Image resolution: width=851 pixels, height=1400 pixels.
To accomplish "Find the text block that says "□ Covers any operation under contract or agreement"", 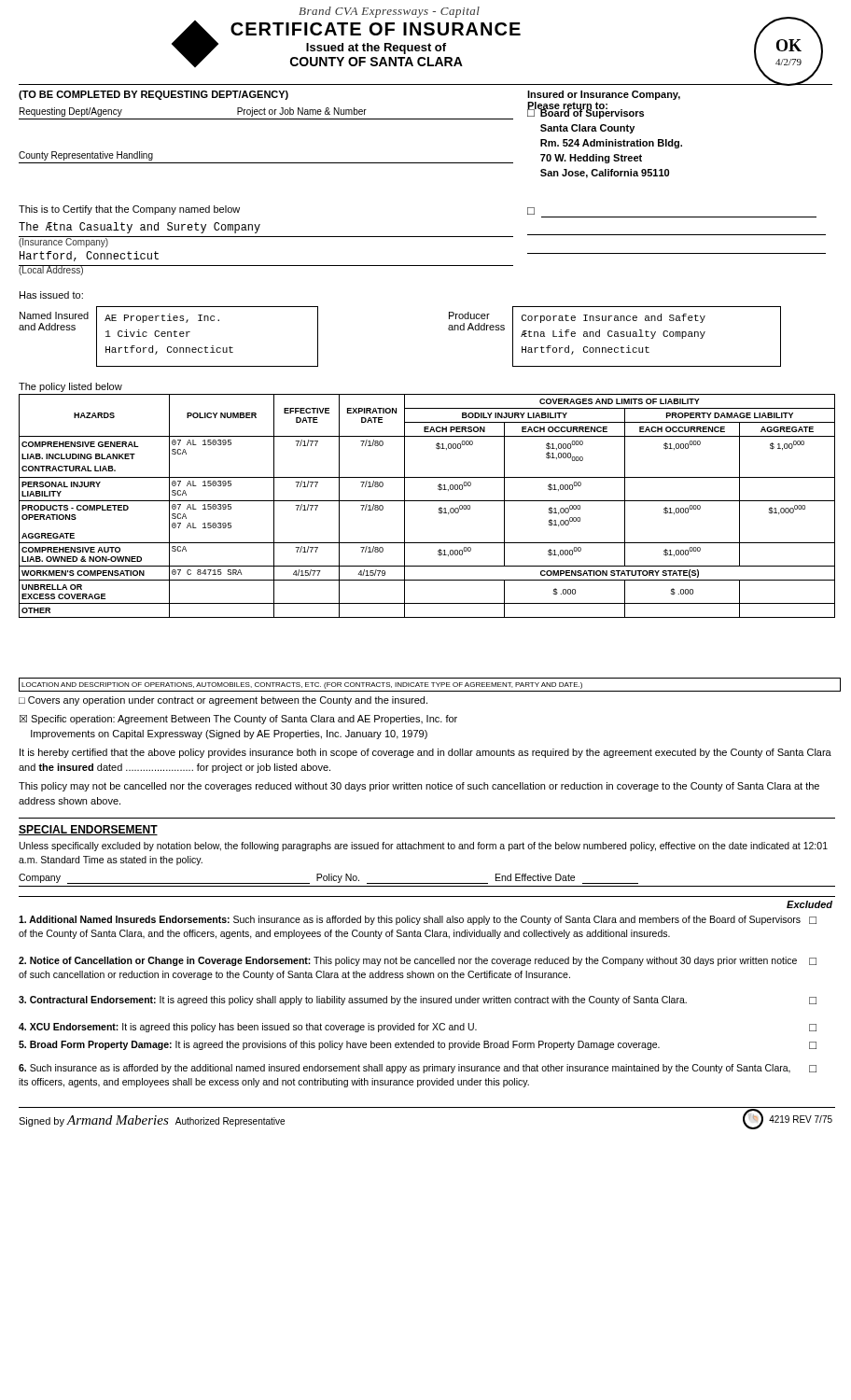I will (x=427, y=750).
